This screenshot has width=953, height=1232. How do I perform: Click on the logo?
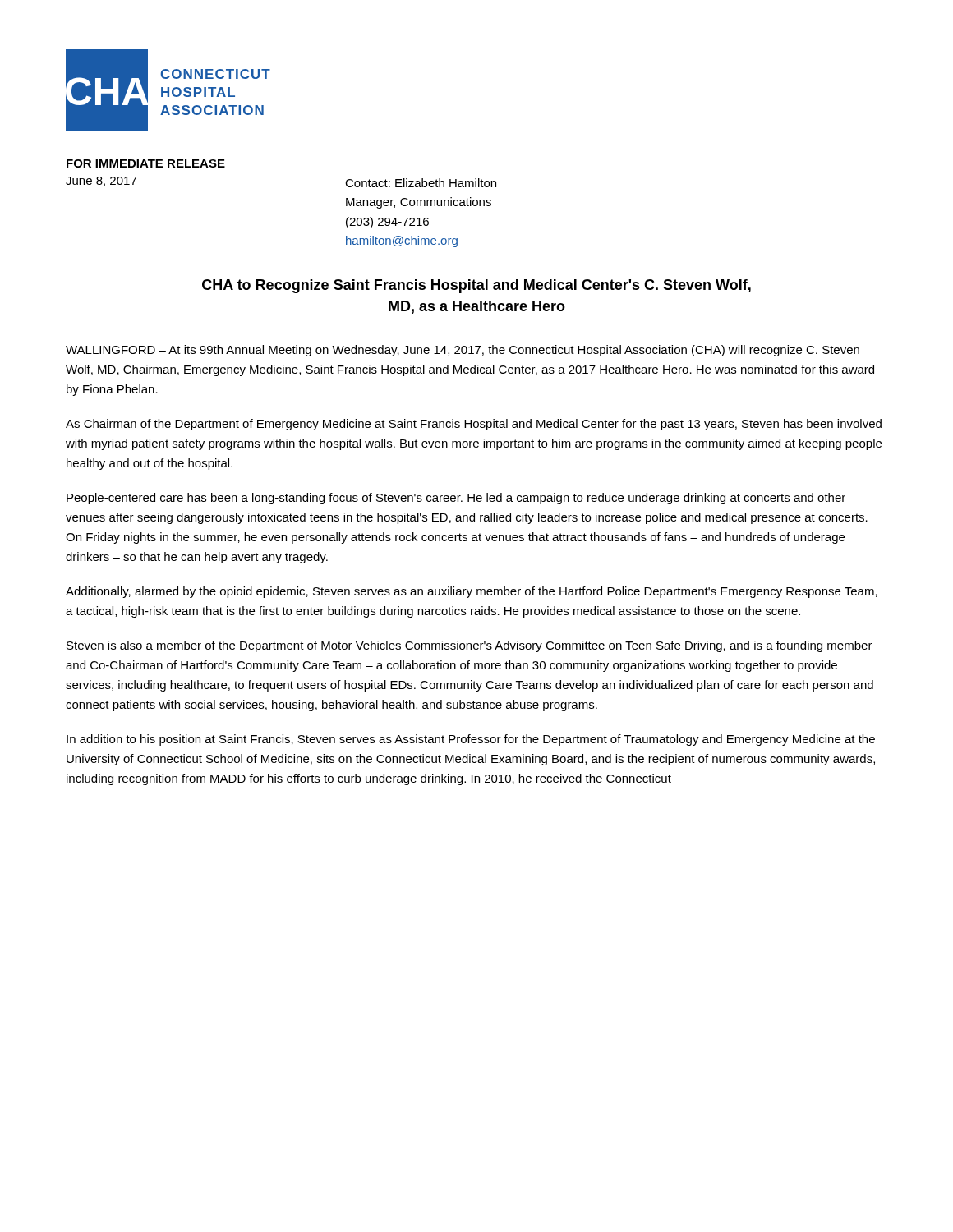point(476,90)
